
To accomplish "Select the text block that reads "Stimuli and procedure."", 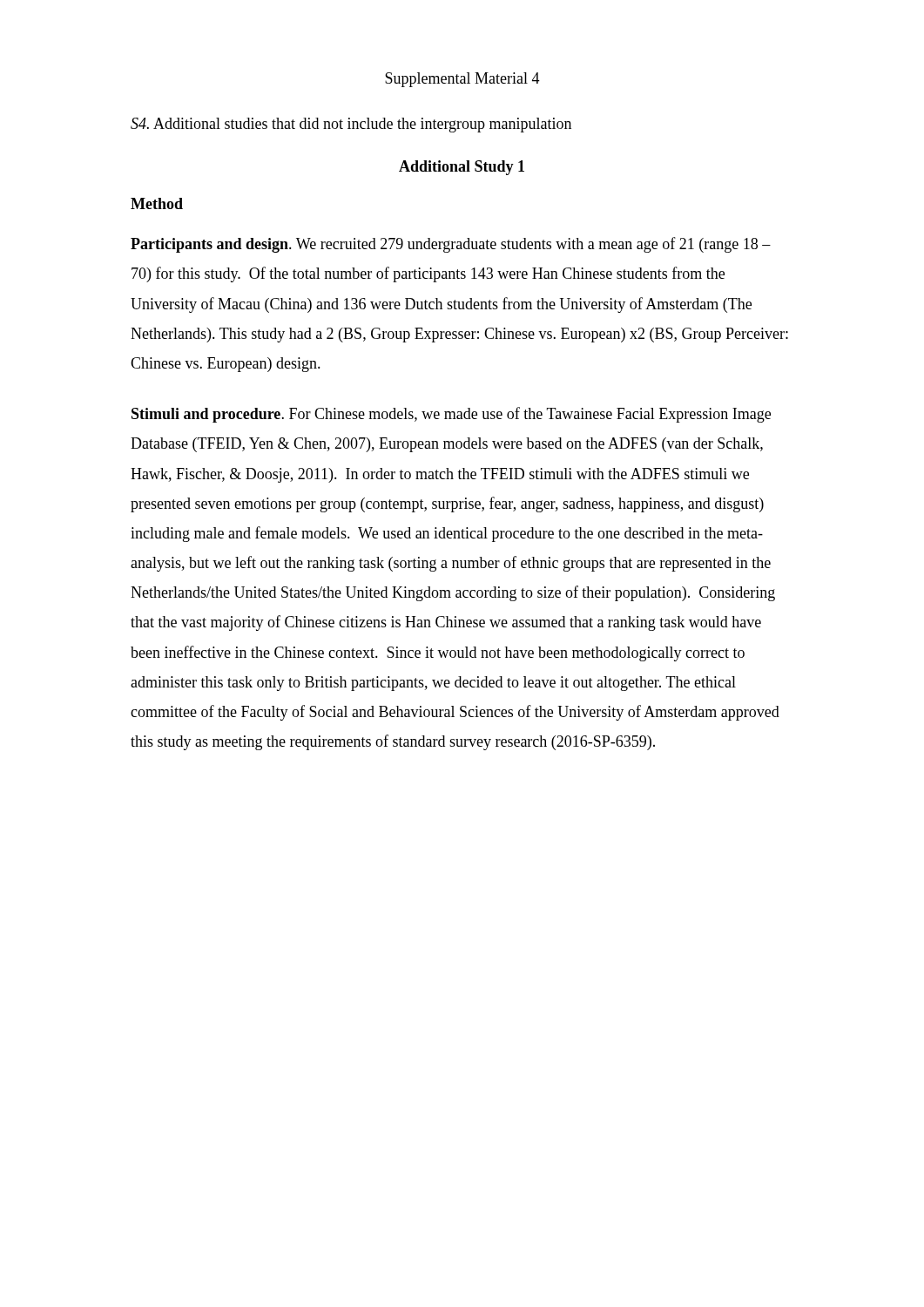I will pyautogui.click(x=455, y=578).
